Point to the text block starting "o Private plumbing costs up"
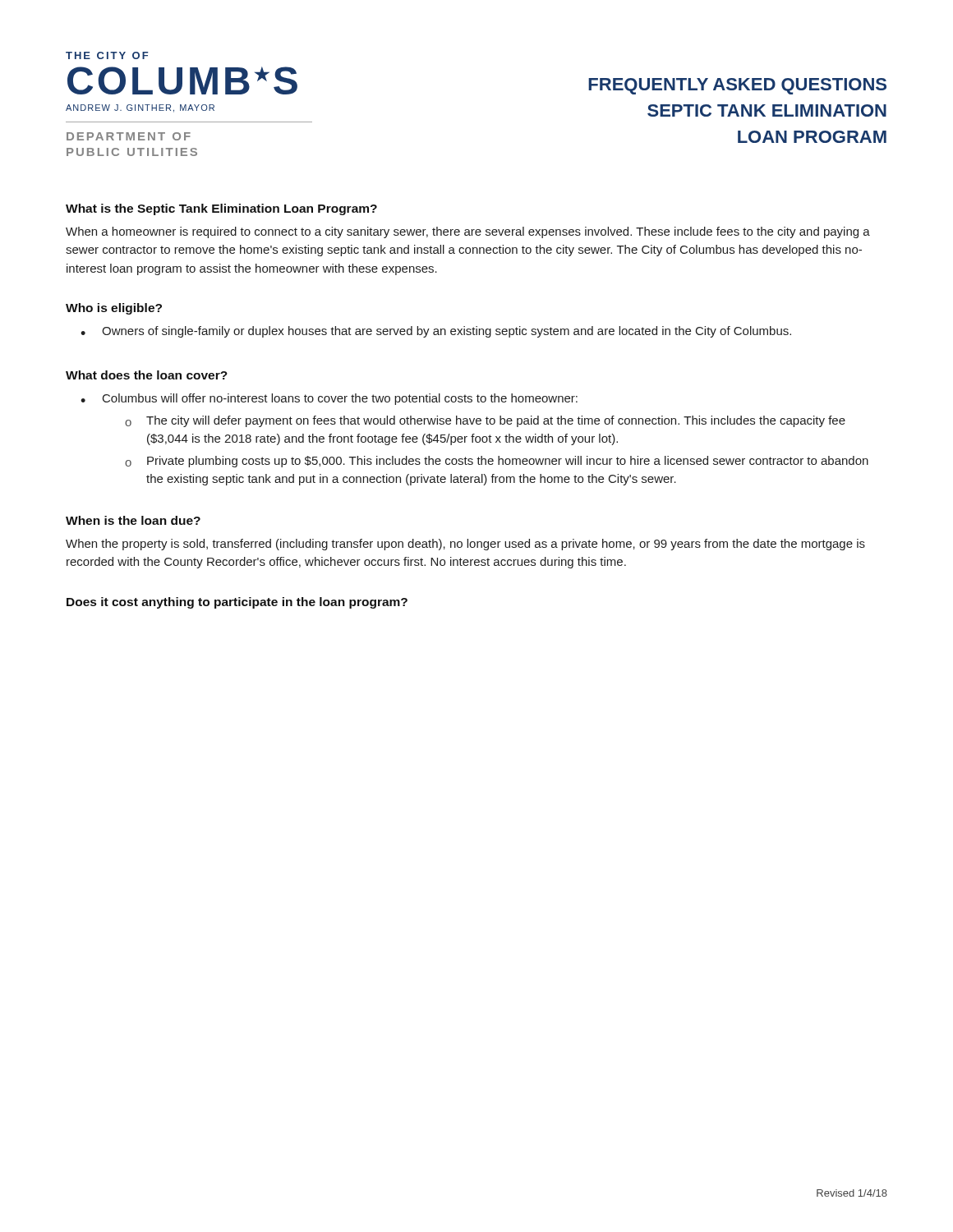This screenshot has width=953, height=1232. pyautogui.click(x=506, y=470)
